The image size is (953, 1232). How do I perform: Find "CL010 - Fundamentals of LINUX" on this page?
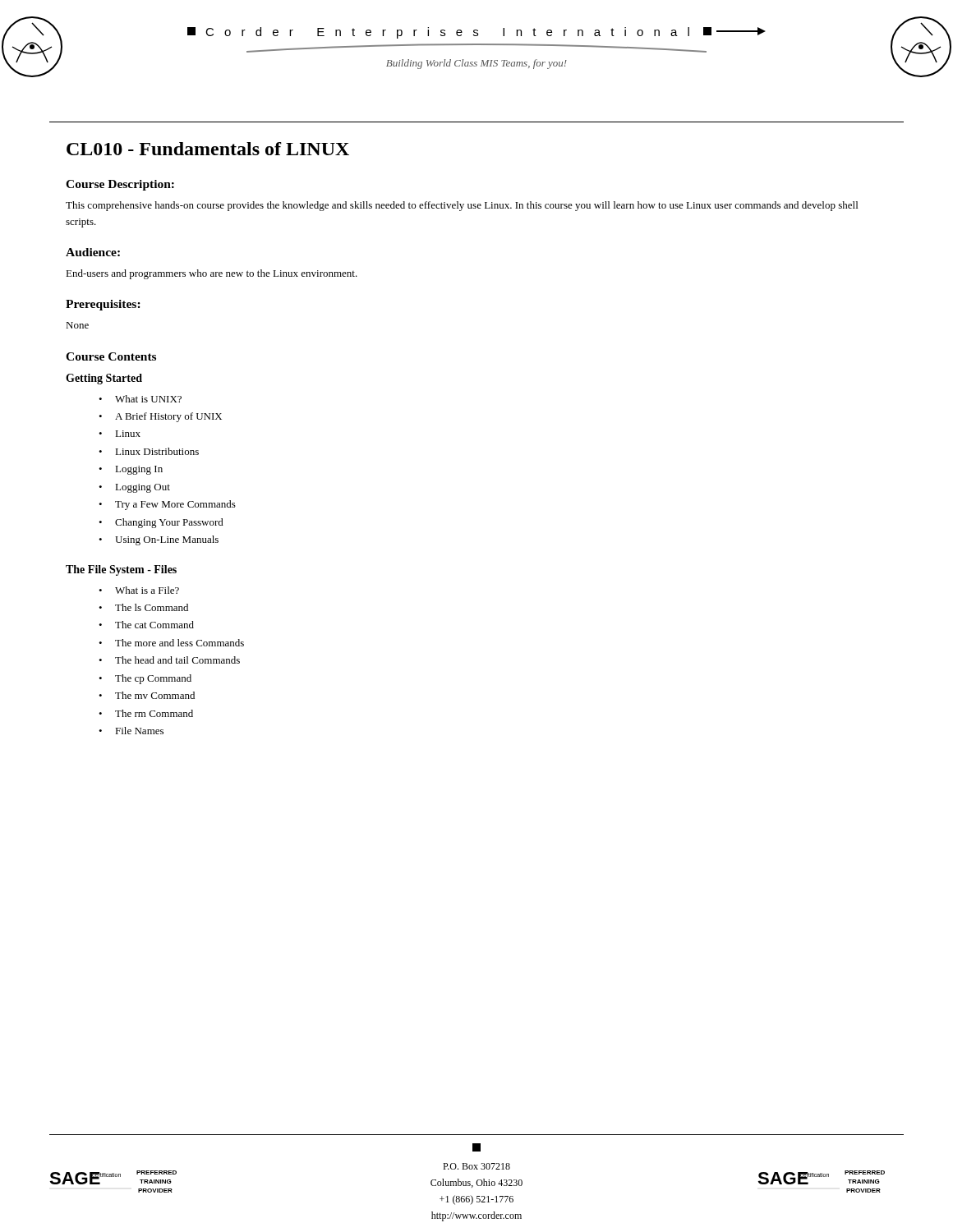[208, 149]
